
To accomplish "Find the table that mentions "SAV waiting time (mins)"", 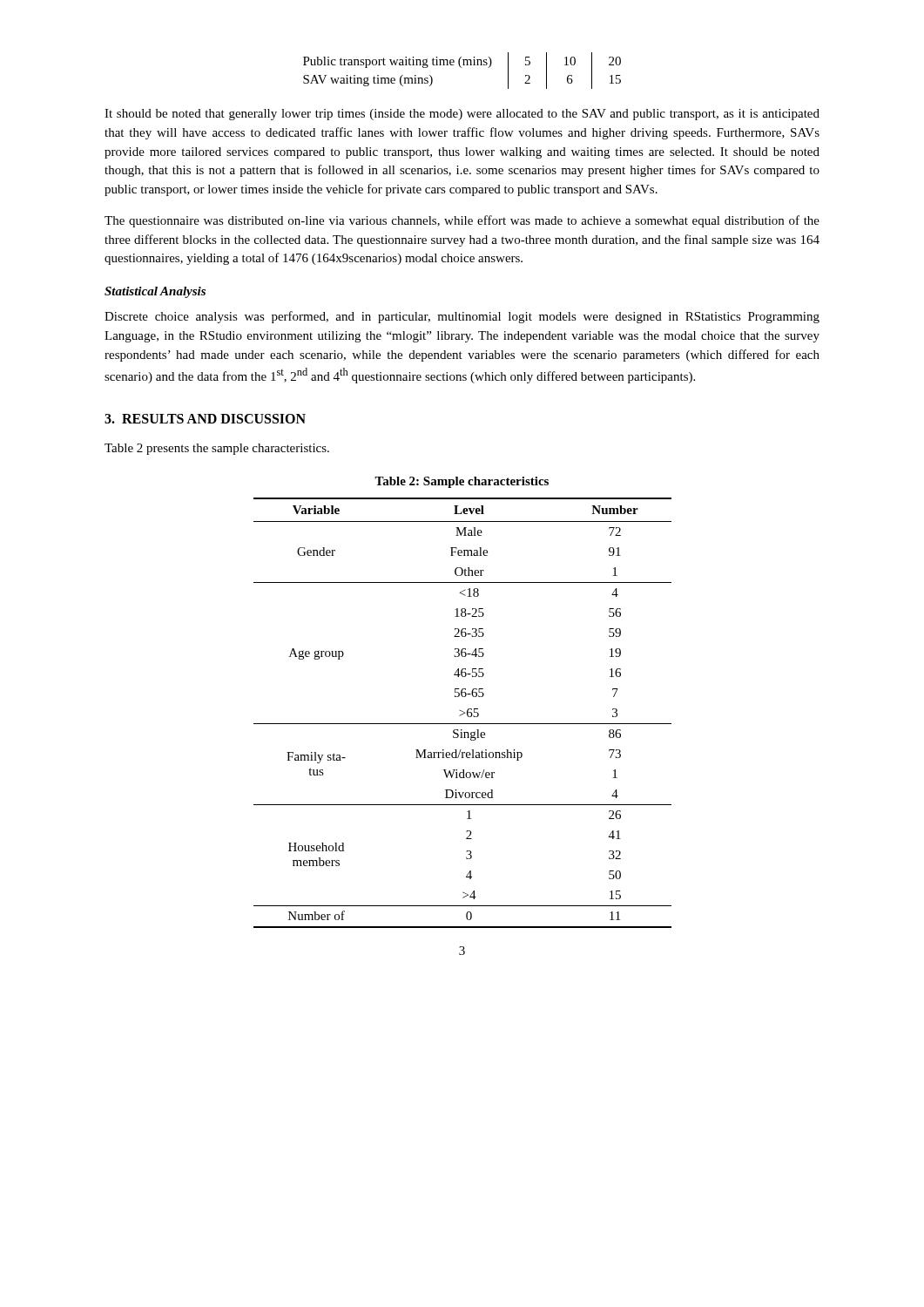I will coord(462,71).
